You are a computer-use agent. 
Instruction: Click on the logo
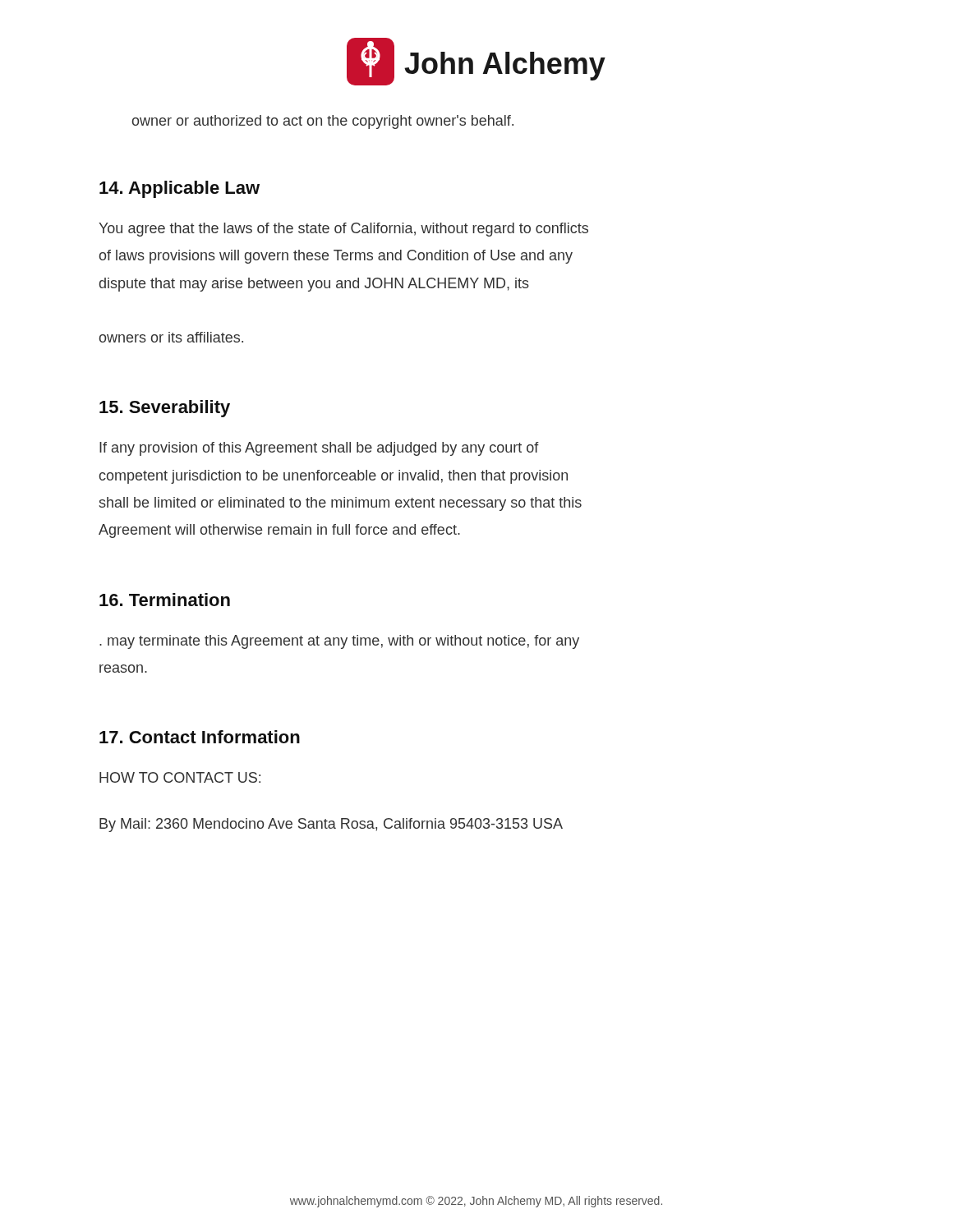pyautogui.click(x=476, y=52)
